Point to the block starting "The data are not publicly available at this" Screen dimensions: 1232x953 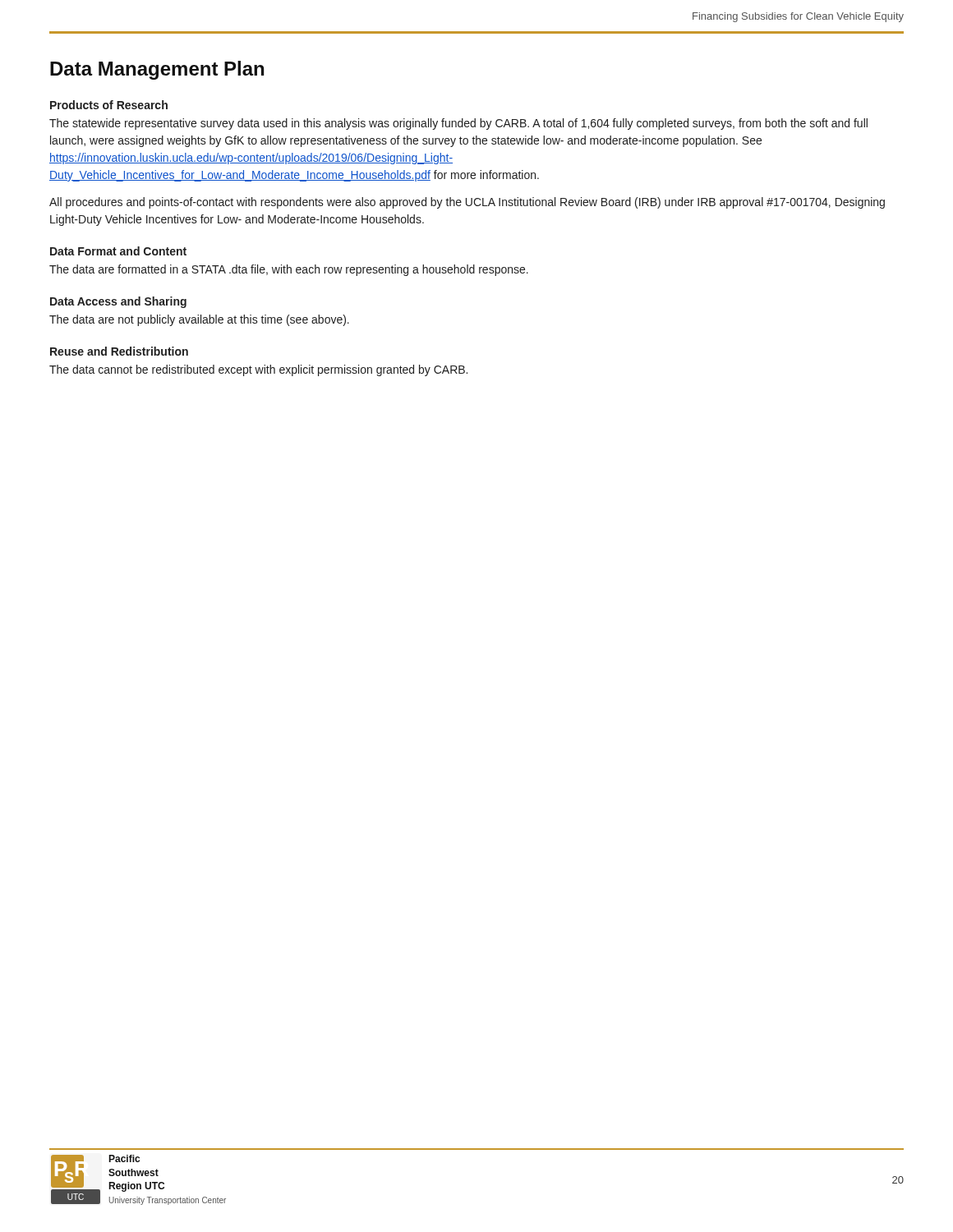click(200, 320)
